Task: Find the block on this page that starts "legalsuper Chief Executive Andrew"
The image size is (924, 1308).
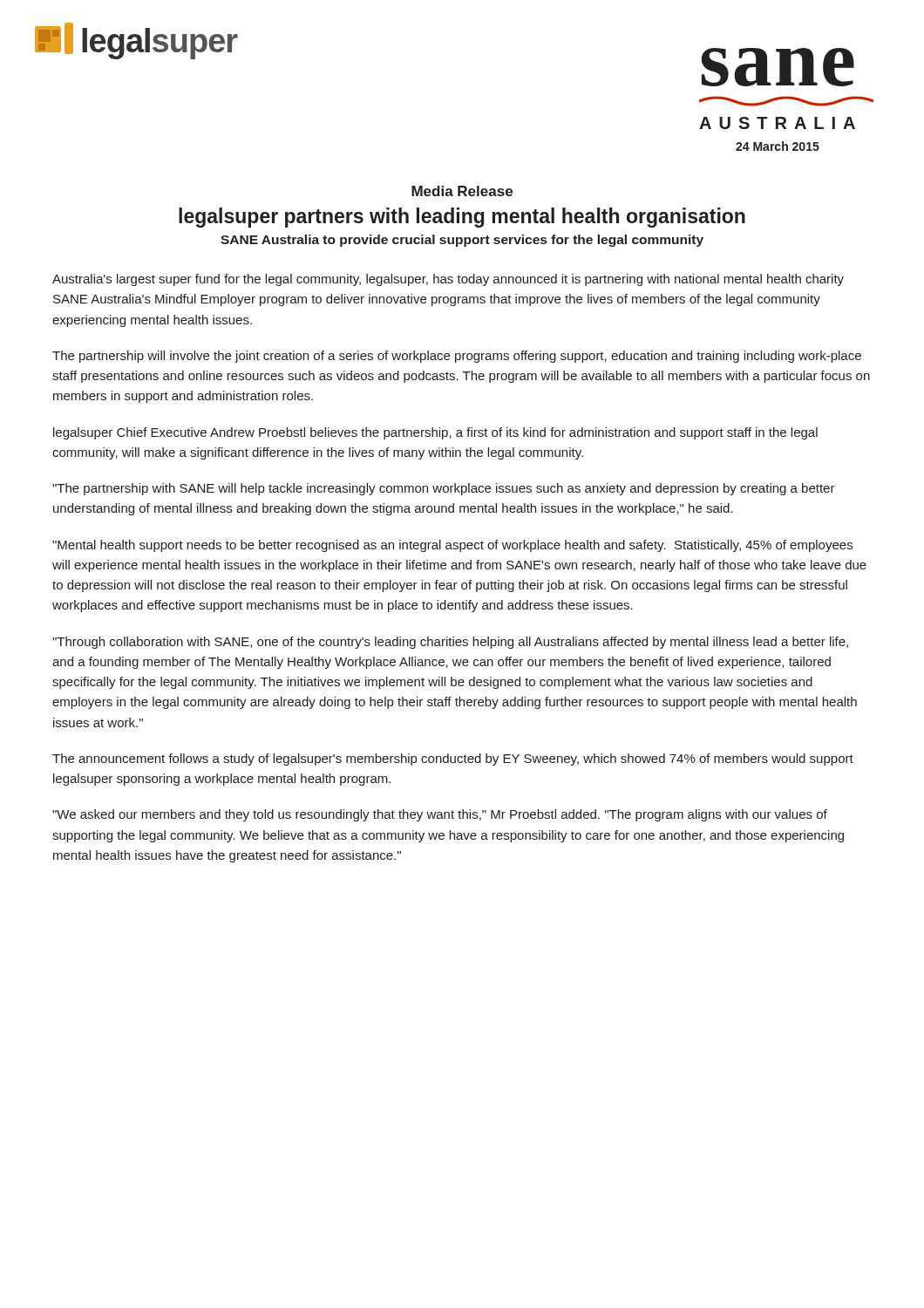Action: tap(435, 442)
